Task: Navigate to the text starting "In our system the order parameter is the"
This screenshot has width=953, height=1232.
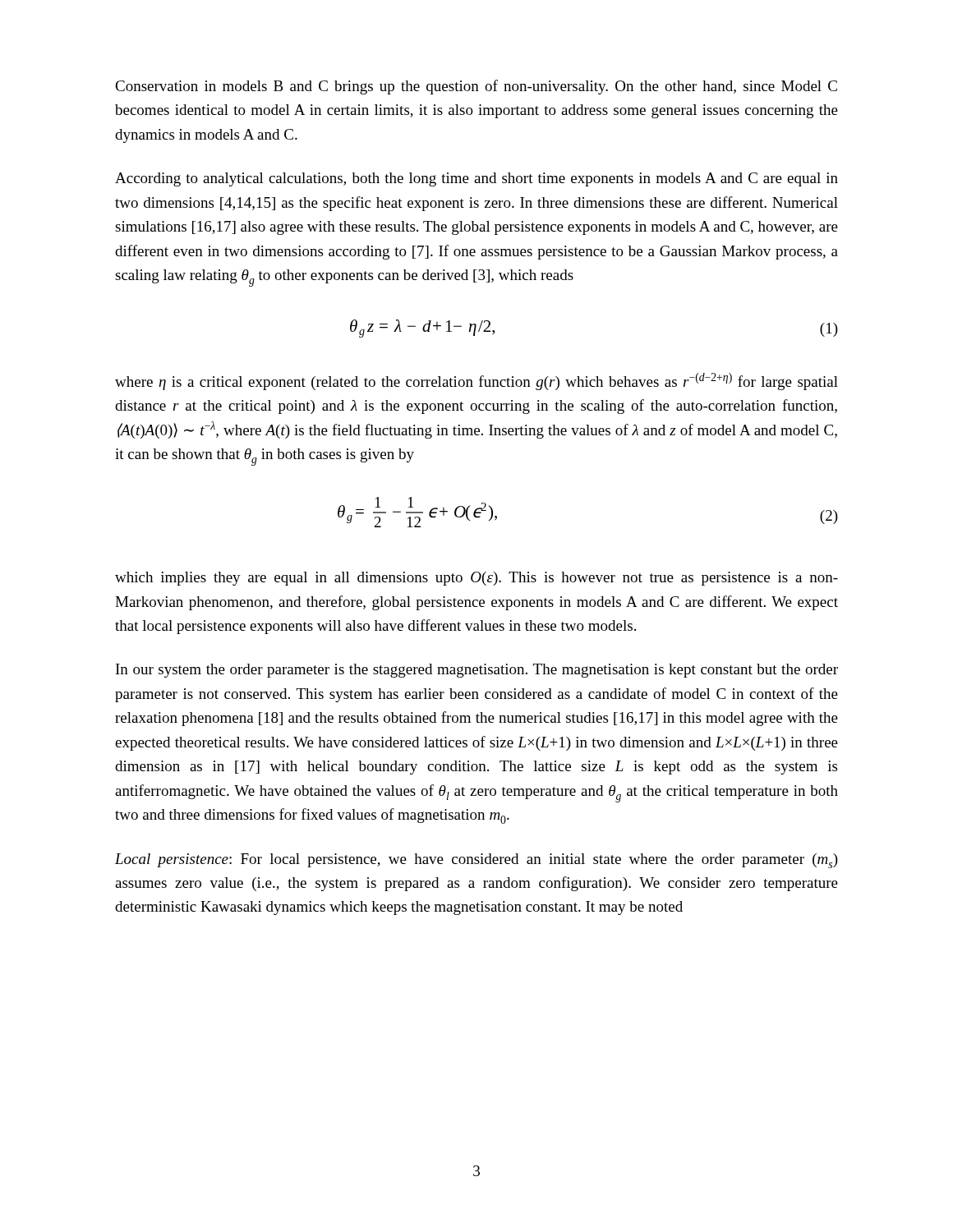Action: click(x=476, y=743)
